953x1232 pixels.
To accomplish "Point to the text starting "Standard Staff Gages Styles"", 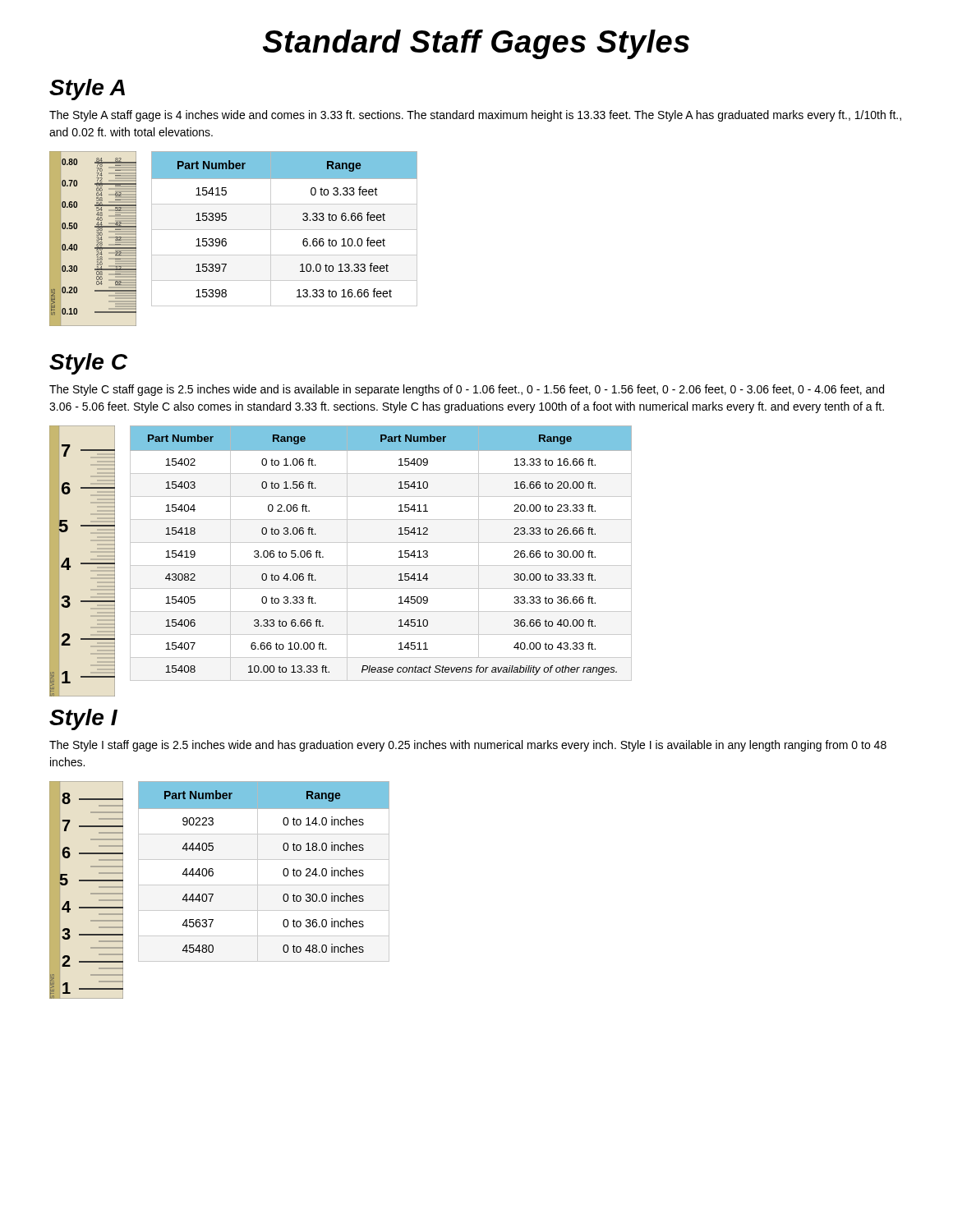I will coord(476,42).
